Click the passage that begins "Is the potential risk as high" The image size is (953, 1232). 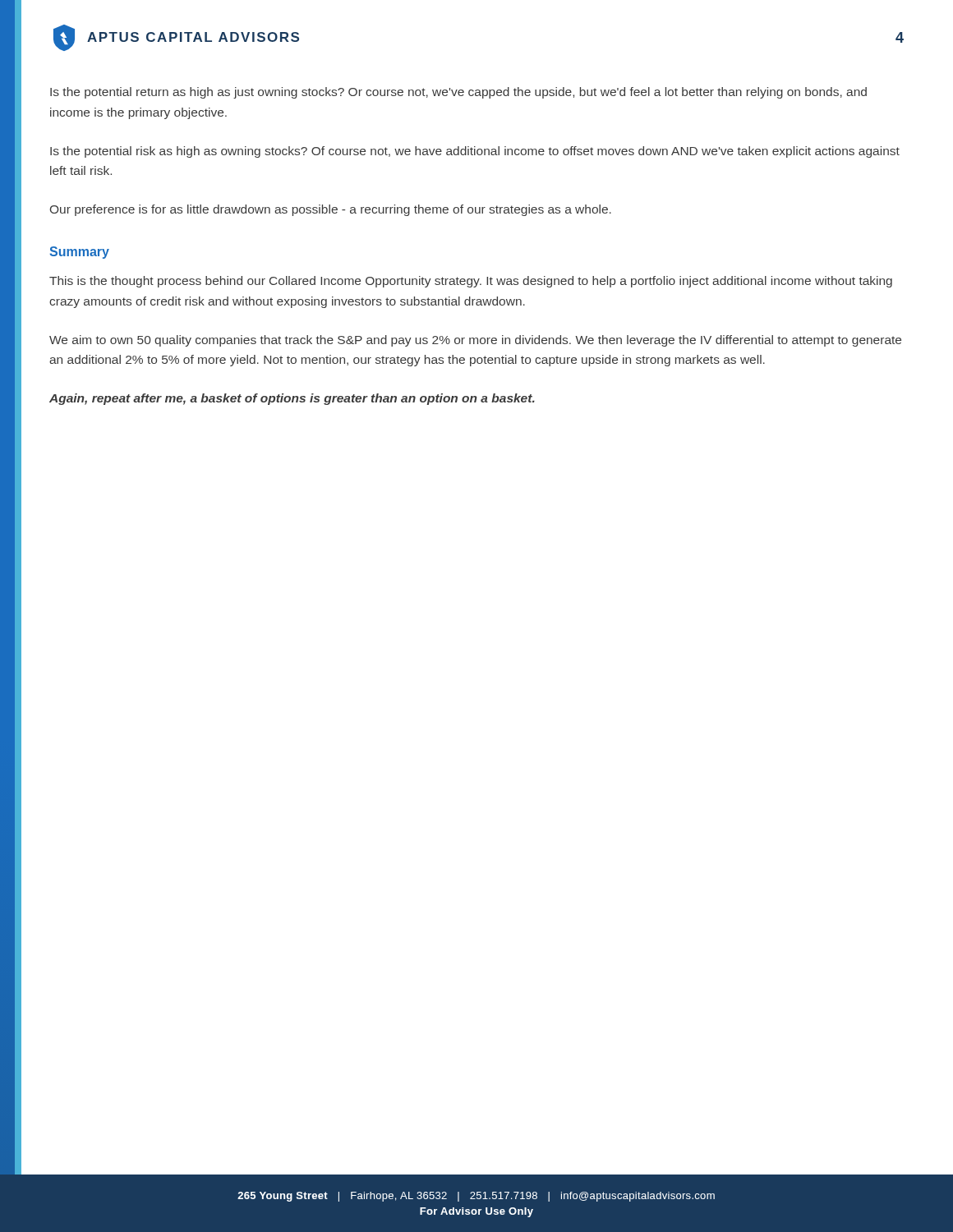(x=474, y=161)
